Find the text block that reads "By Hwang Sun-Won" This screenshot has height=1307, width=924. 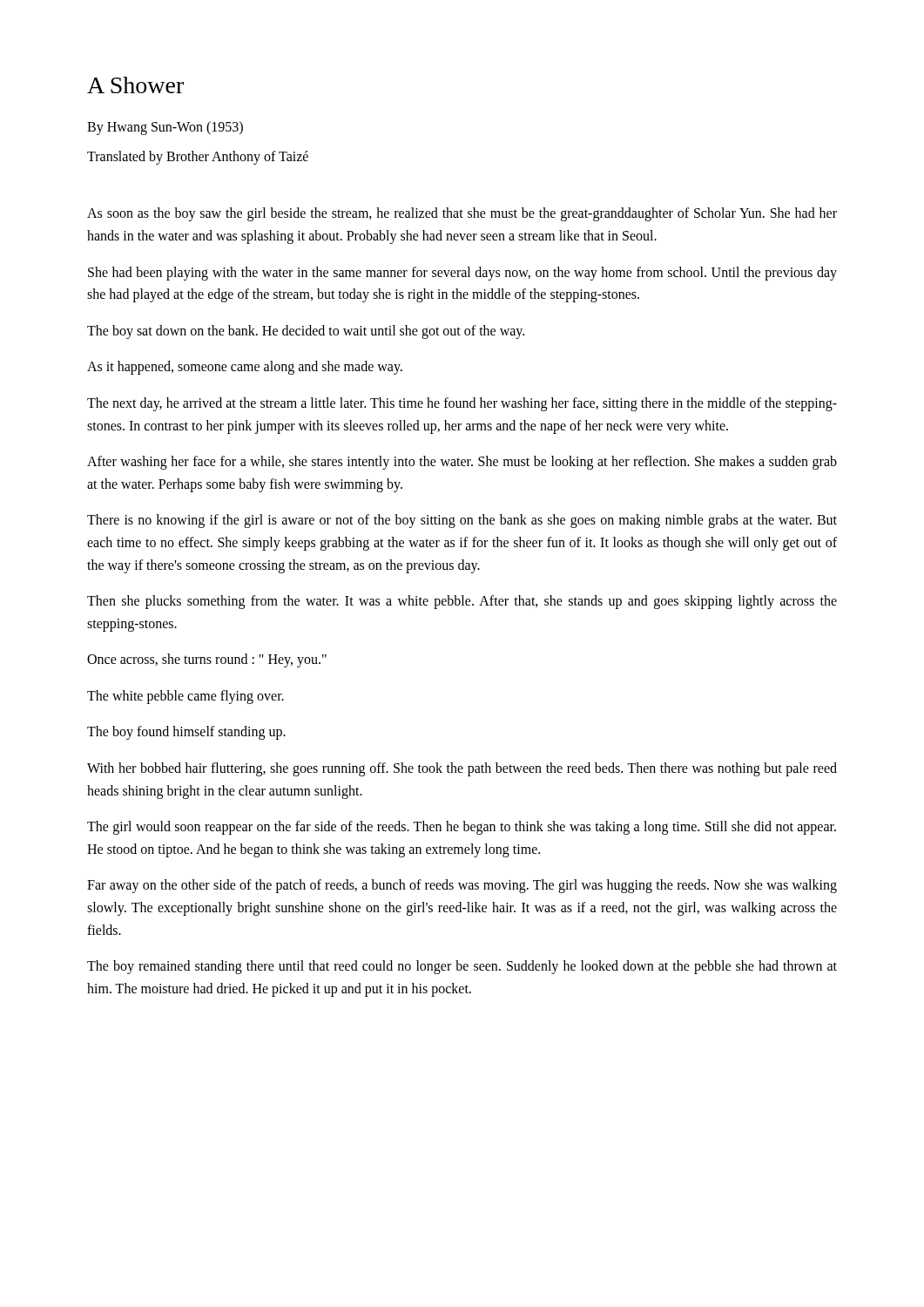165,127
